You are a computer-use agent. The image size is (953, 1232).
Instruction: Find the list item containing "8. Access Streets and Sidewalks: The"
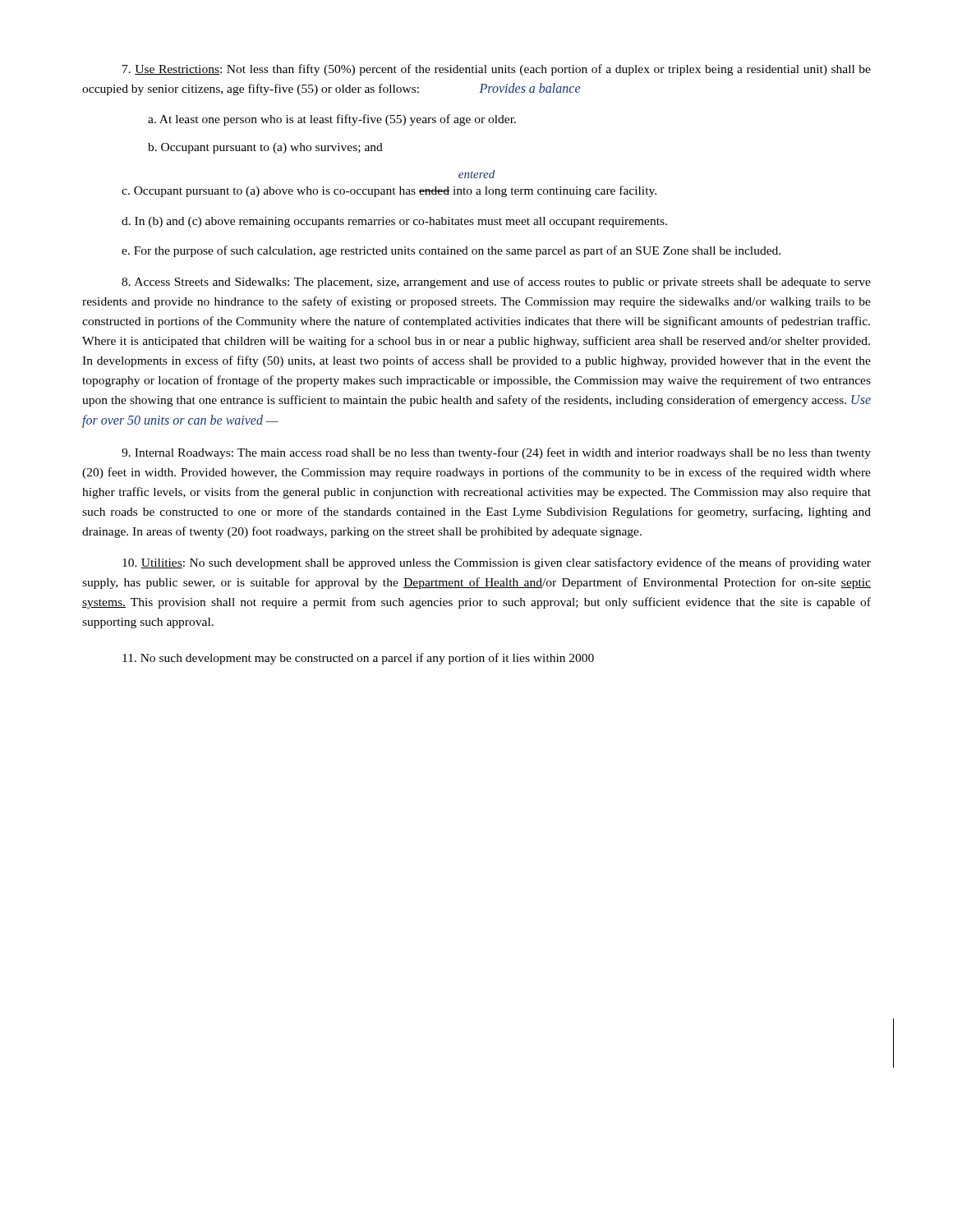pos(476,351)
